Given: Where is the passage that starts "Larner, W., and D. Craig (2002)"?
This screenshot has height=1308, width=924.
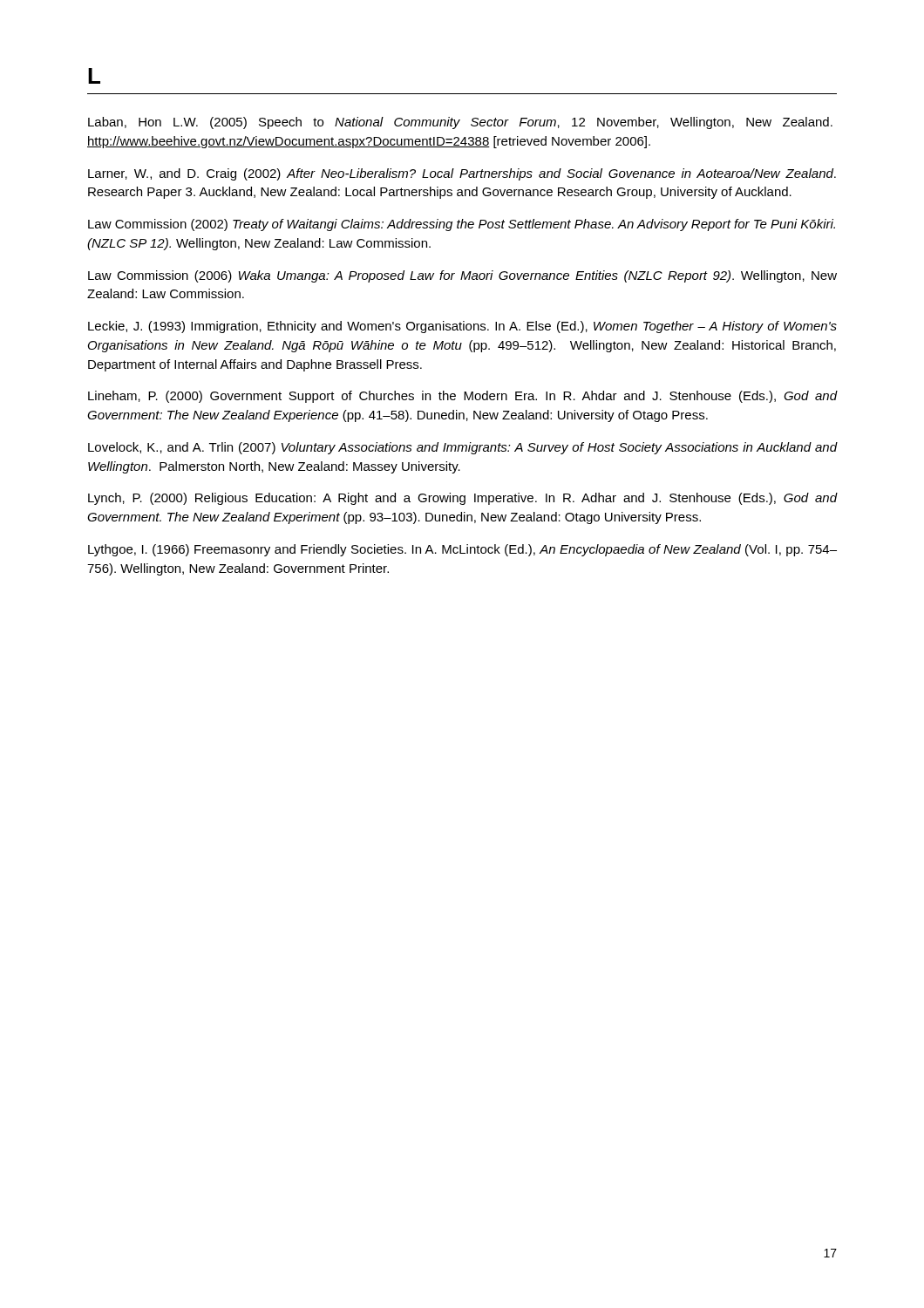Looking at the screenshot, I should [x=462, y=182].
